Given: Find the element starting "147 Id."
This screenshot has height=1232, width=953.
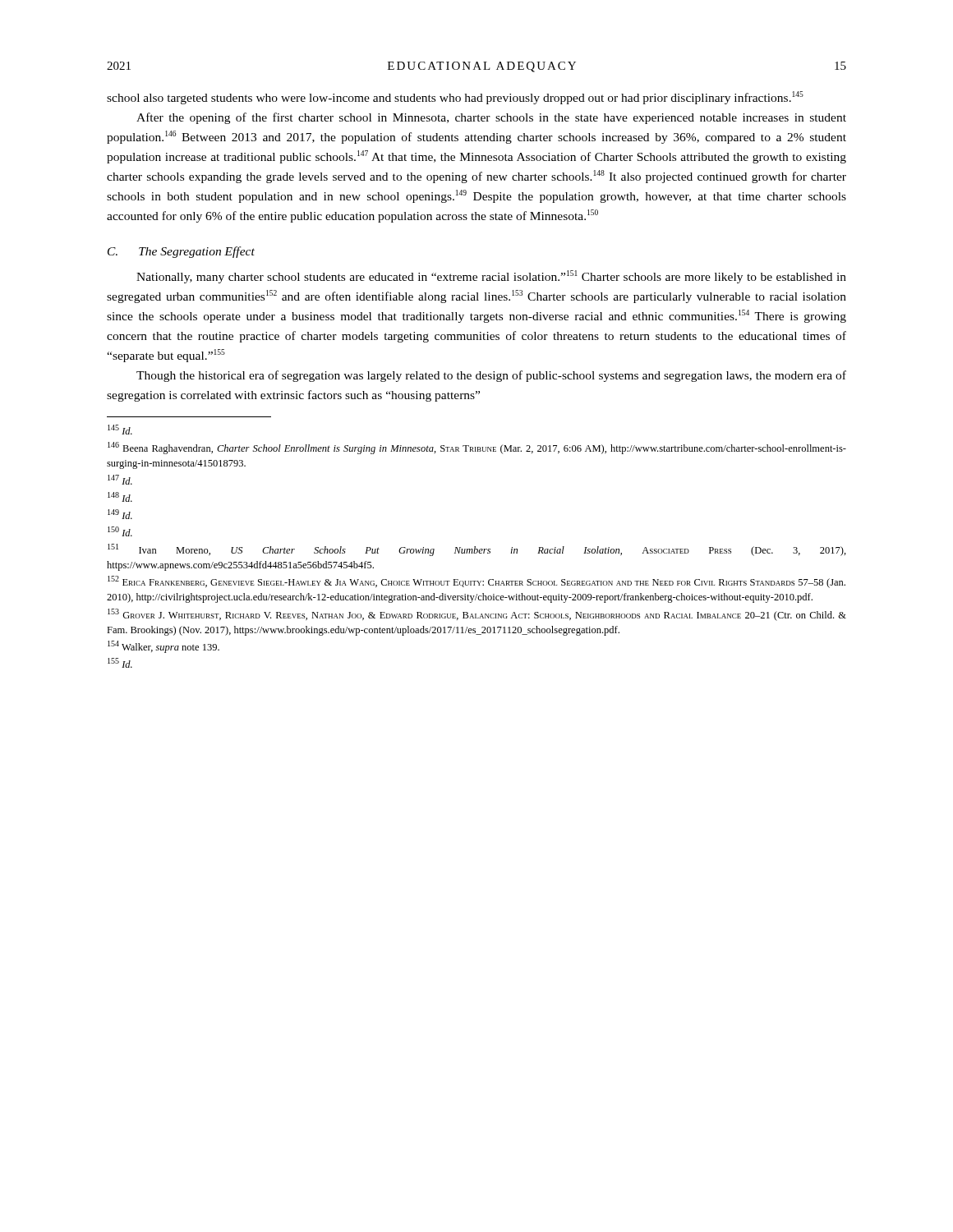Looking at the screenshot, I should point(120,480).
